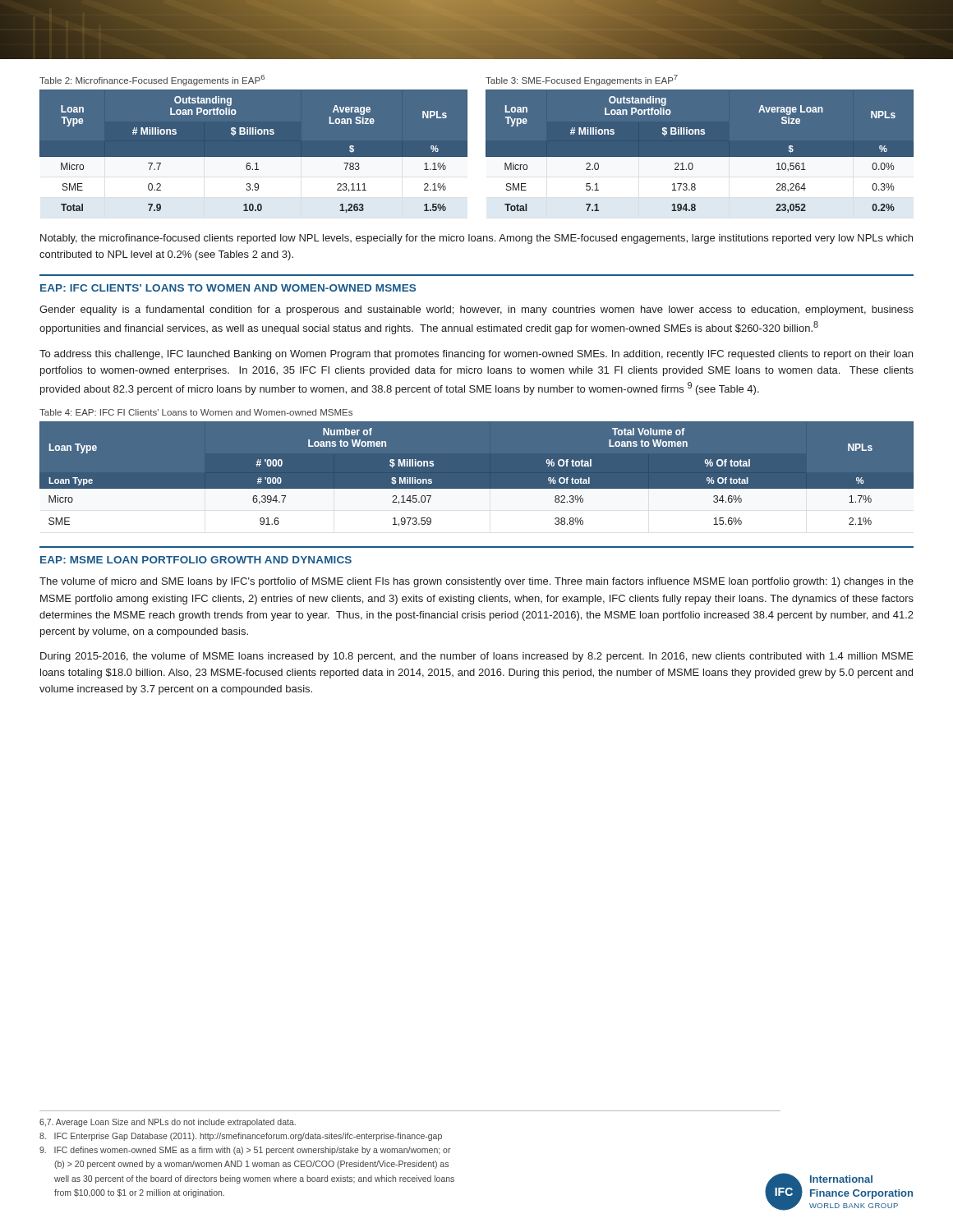Find the photo
This screenshot has height=1232, width=953.
point(476,30)
